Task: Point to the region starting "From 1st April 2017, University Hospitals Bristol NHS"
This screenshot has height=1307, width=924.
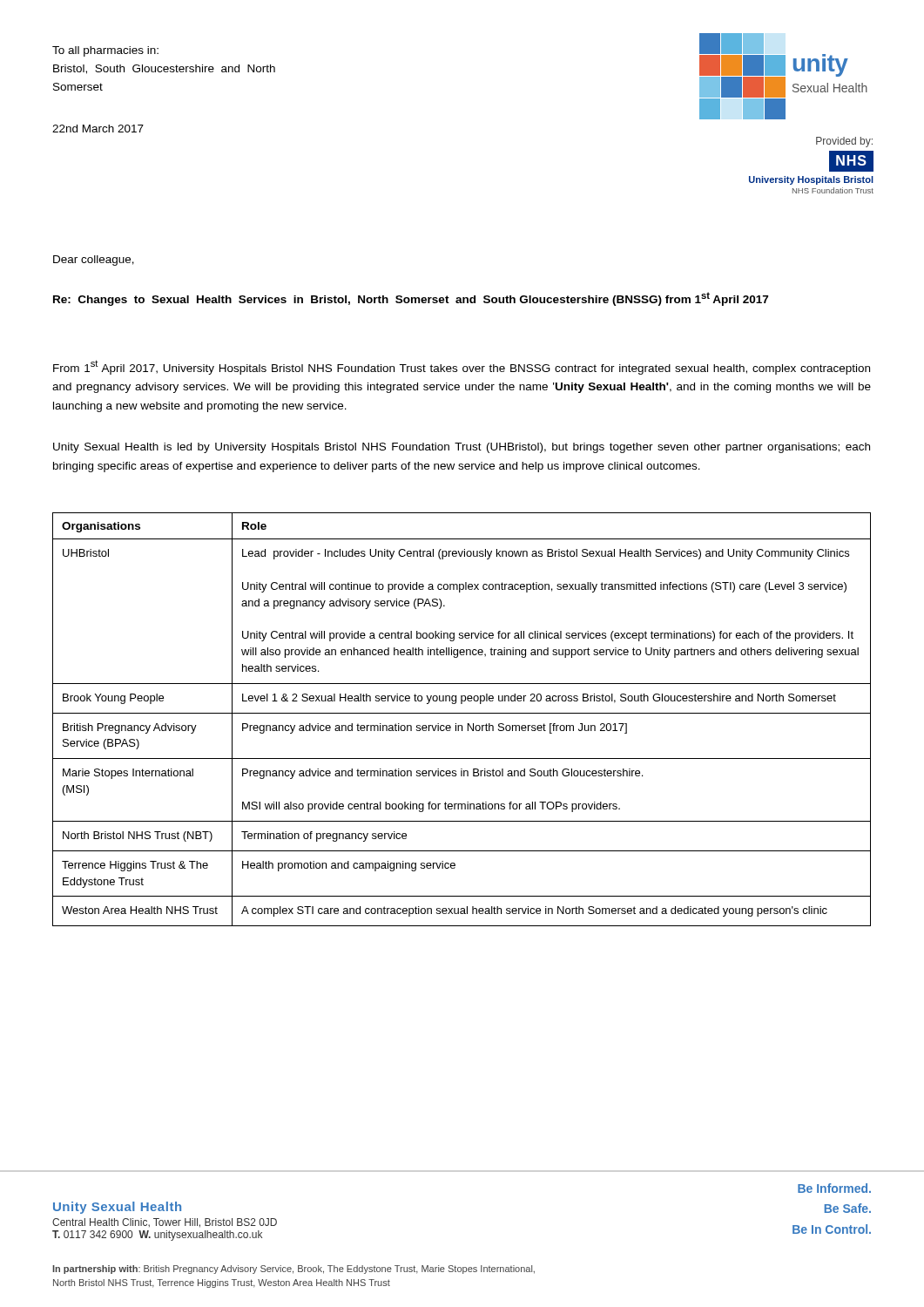Action: 462,385
